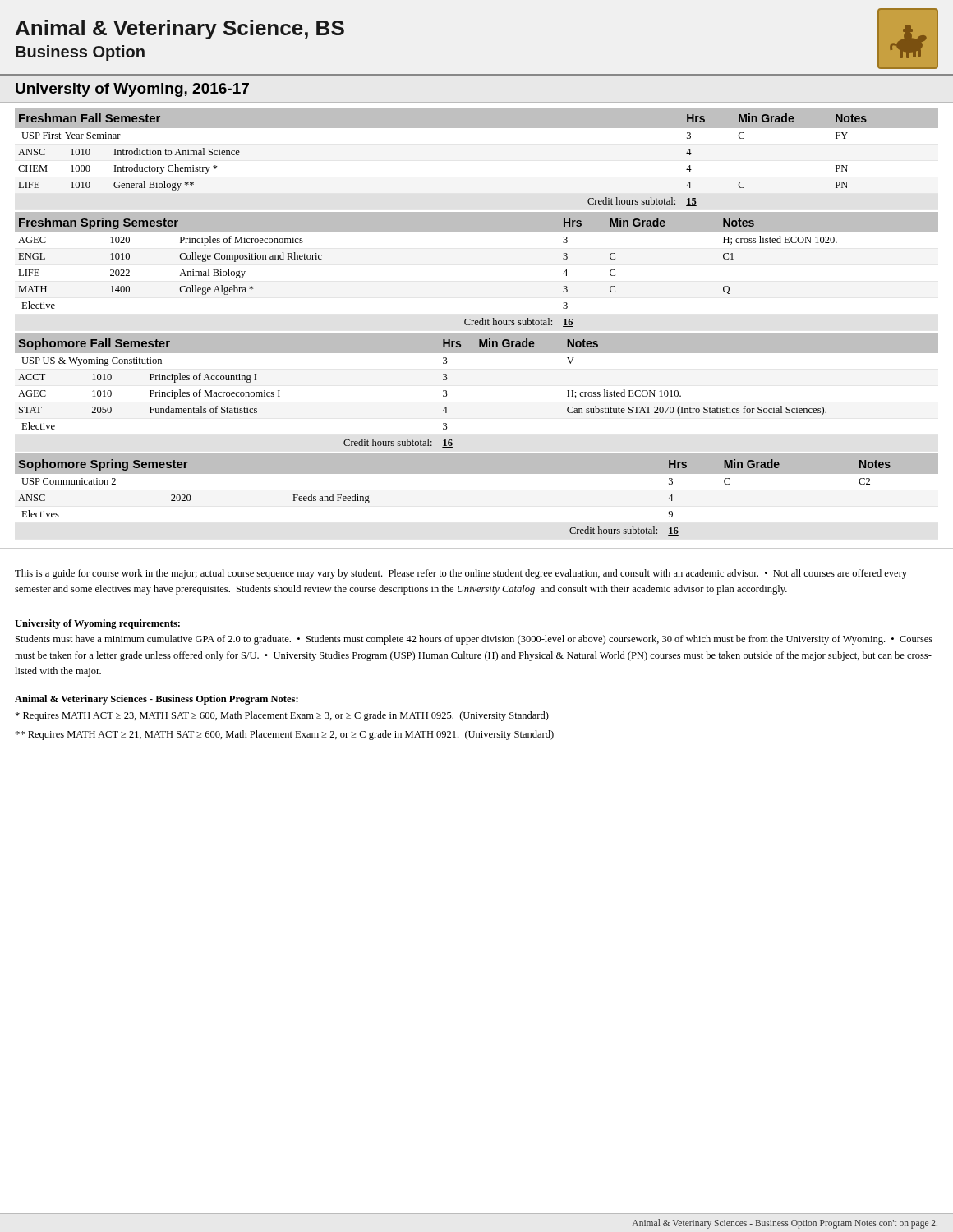Screen dimensions: 1232x953
Task: Navigate to the passage starting "Students must have a minimum cumulative GPA"
Action: click(x=476, y=656)
